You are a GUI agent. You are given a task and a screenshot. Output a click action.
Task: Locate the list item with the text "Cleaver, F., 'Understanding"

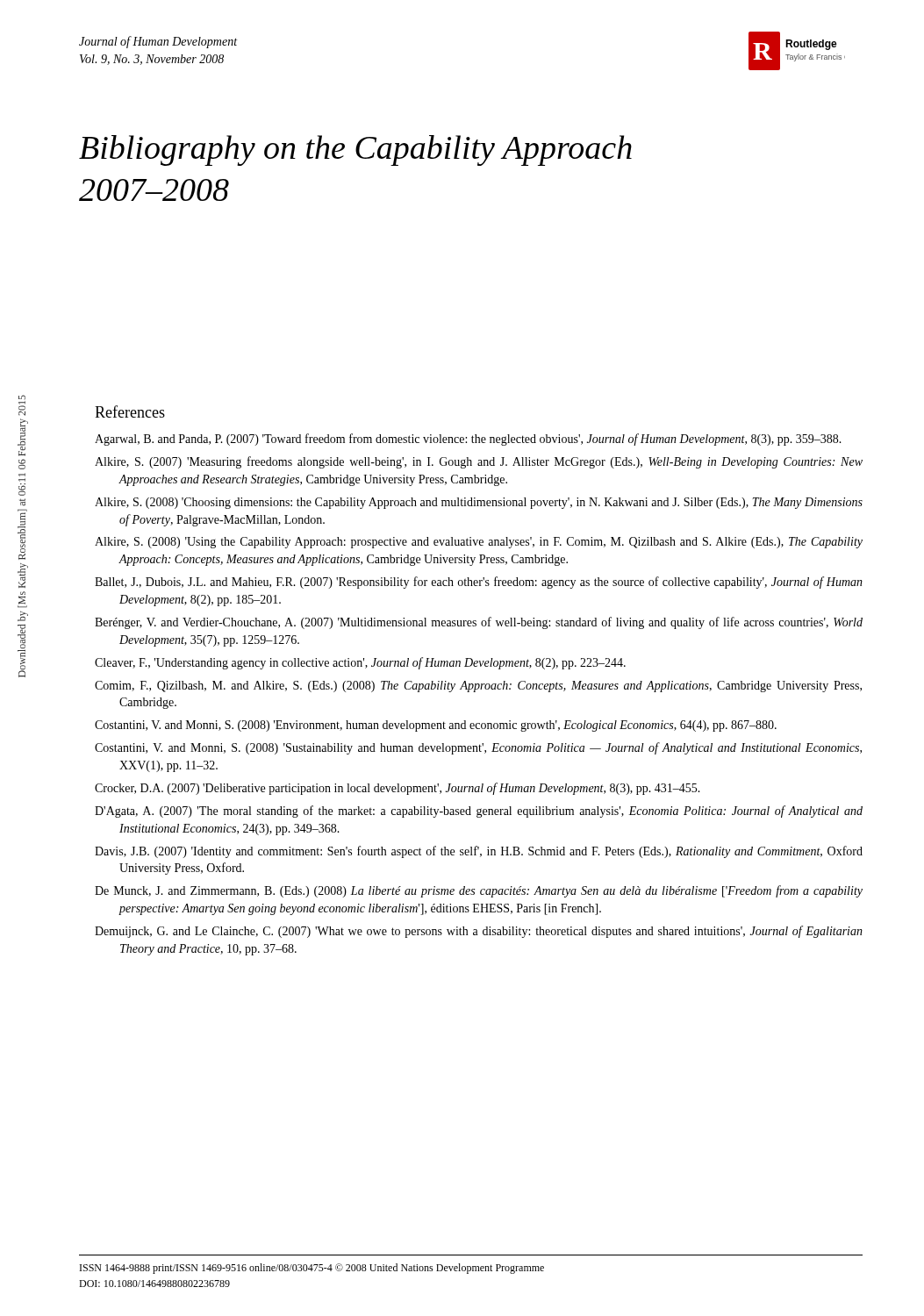(360, 662)
